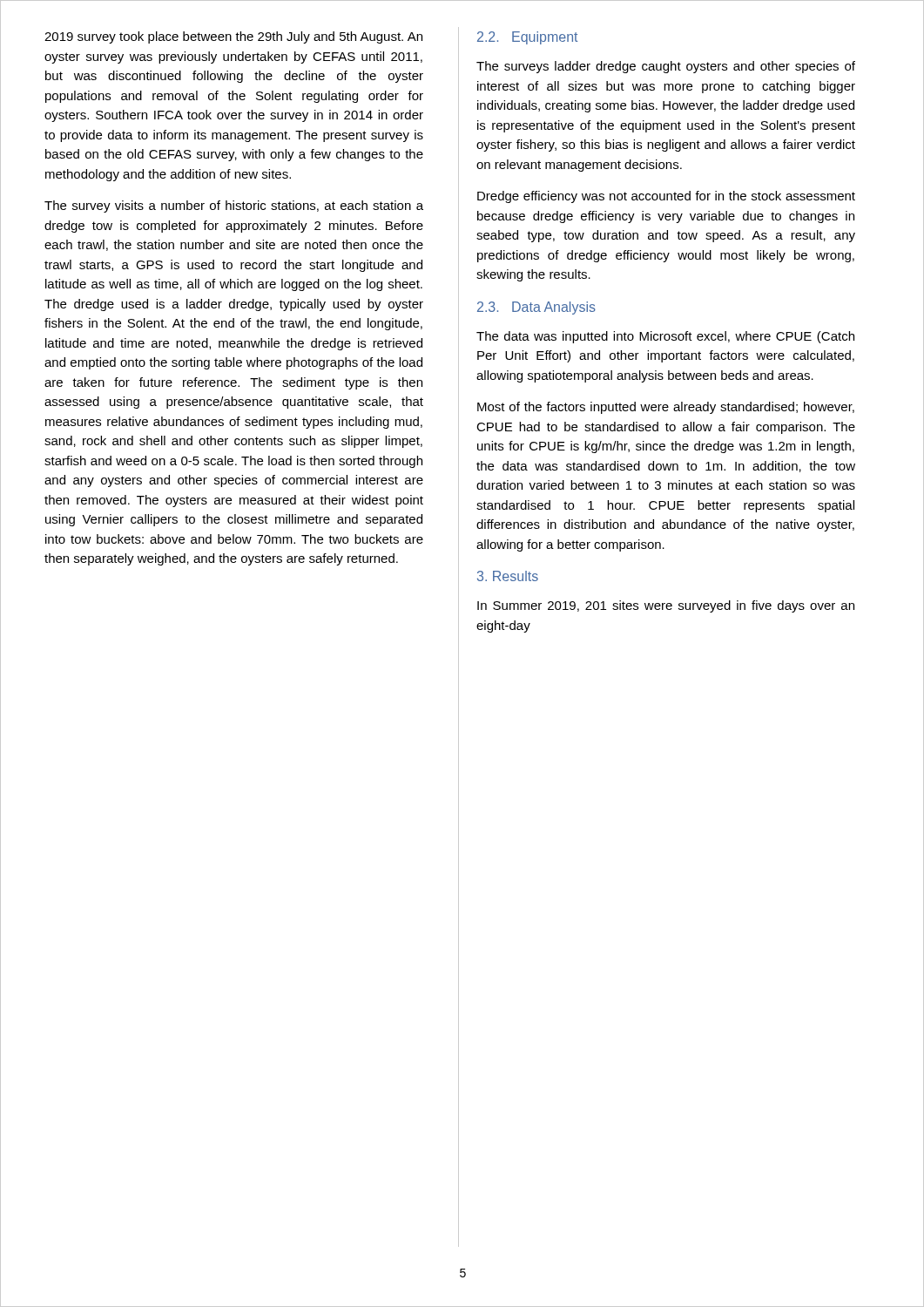
Task: Find the text block starting "2.3. Data Analysis"
Action: coord(536,308)
